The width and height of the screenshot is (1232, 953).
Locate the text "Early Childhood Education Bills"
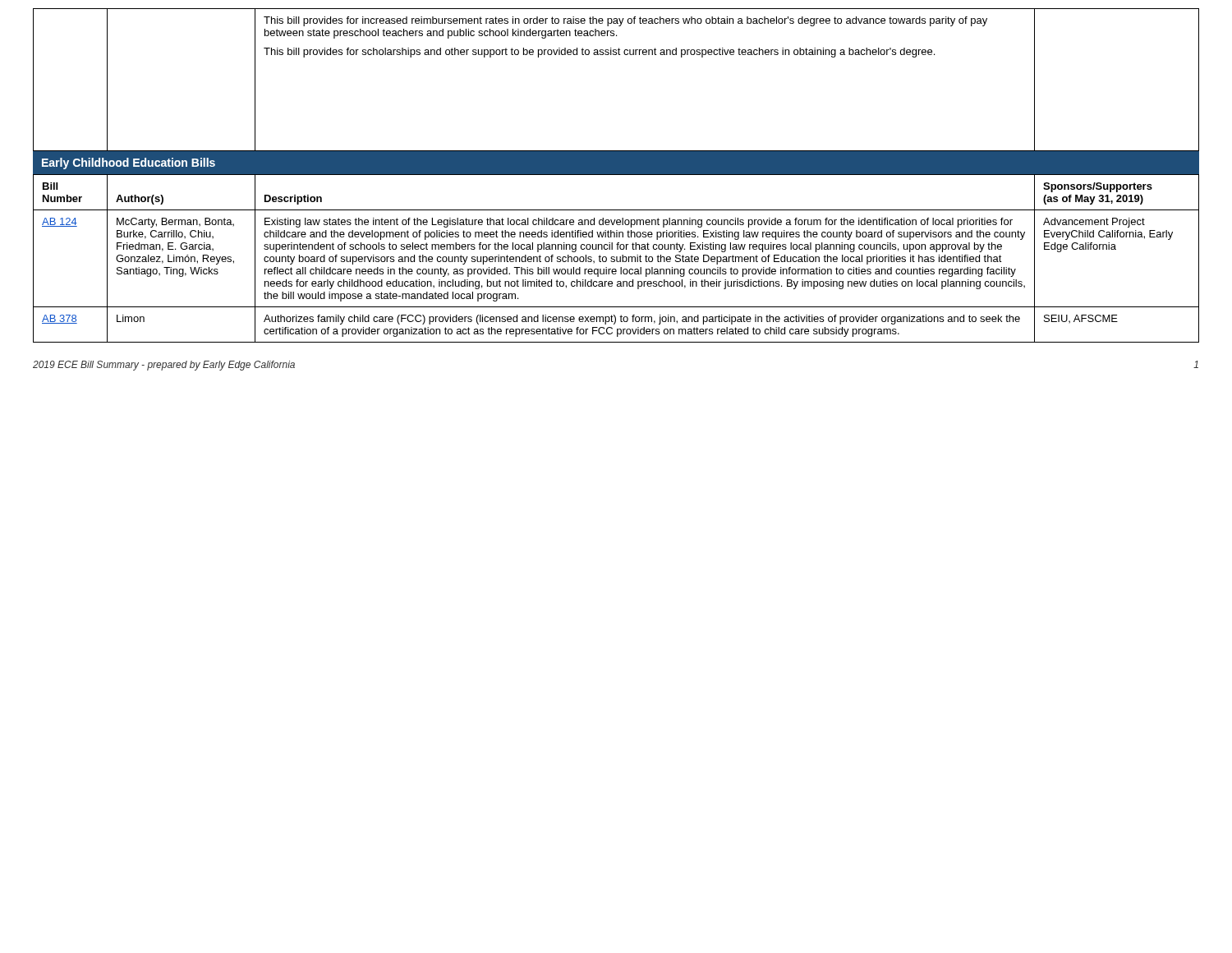pos(616,163)
